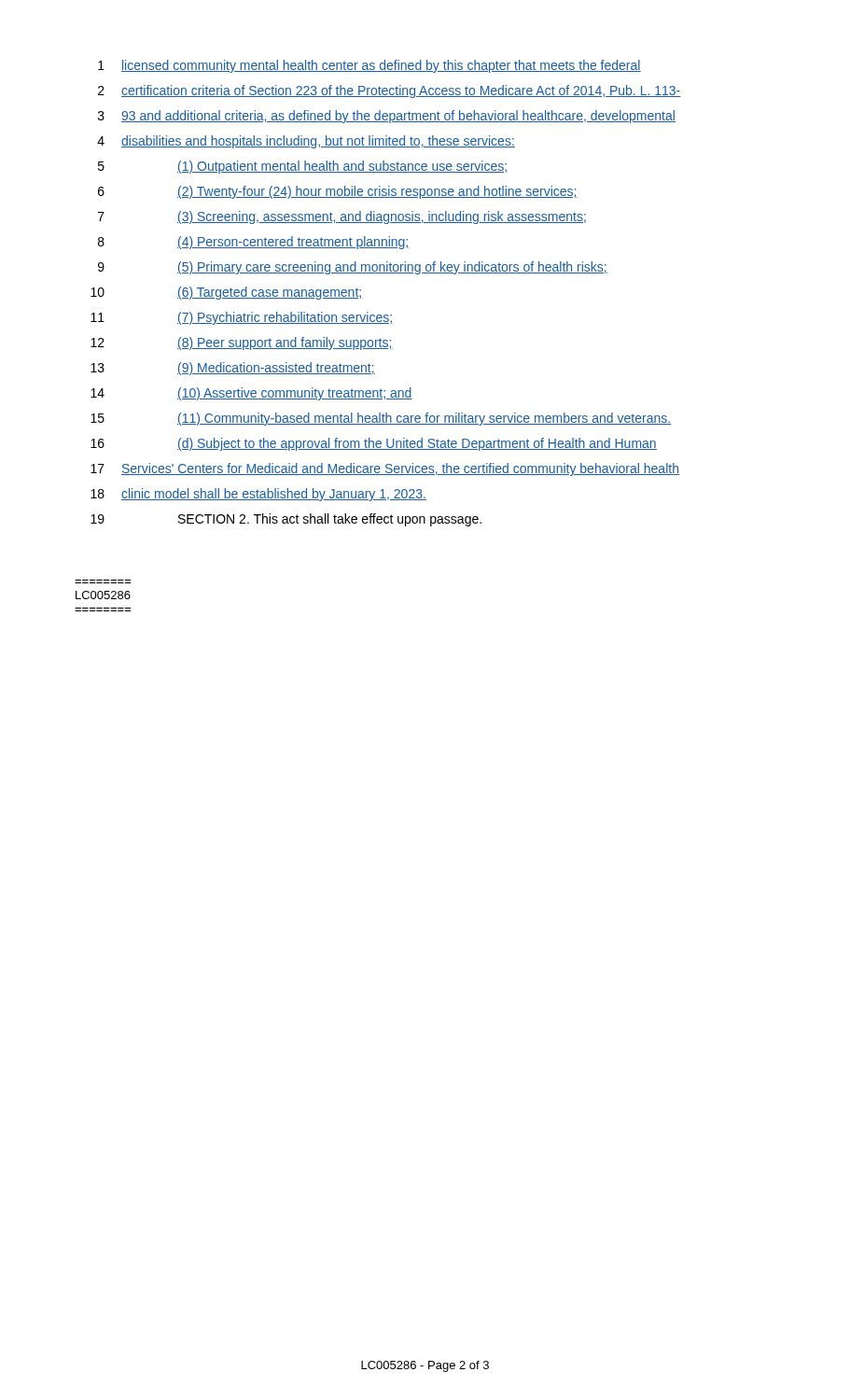Image resolution: width=850 pixels, height=1400 pixels.
Task: Navigate to the block starting "1 licensed community mental health center"
Action: (358, 66)
